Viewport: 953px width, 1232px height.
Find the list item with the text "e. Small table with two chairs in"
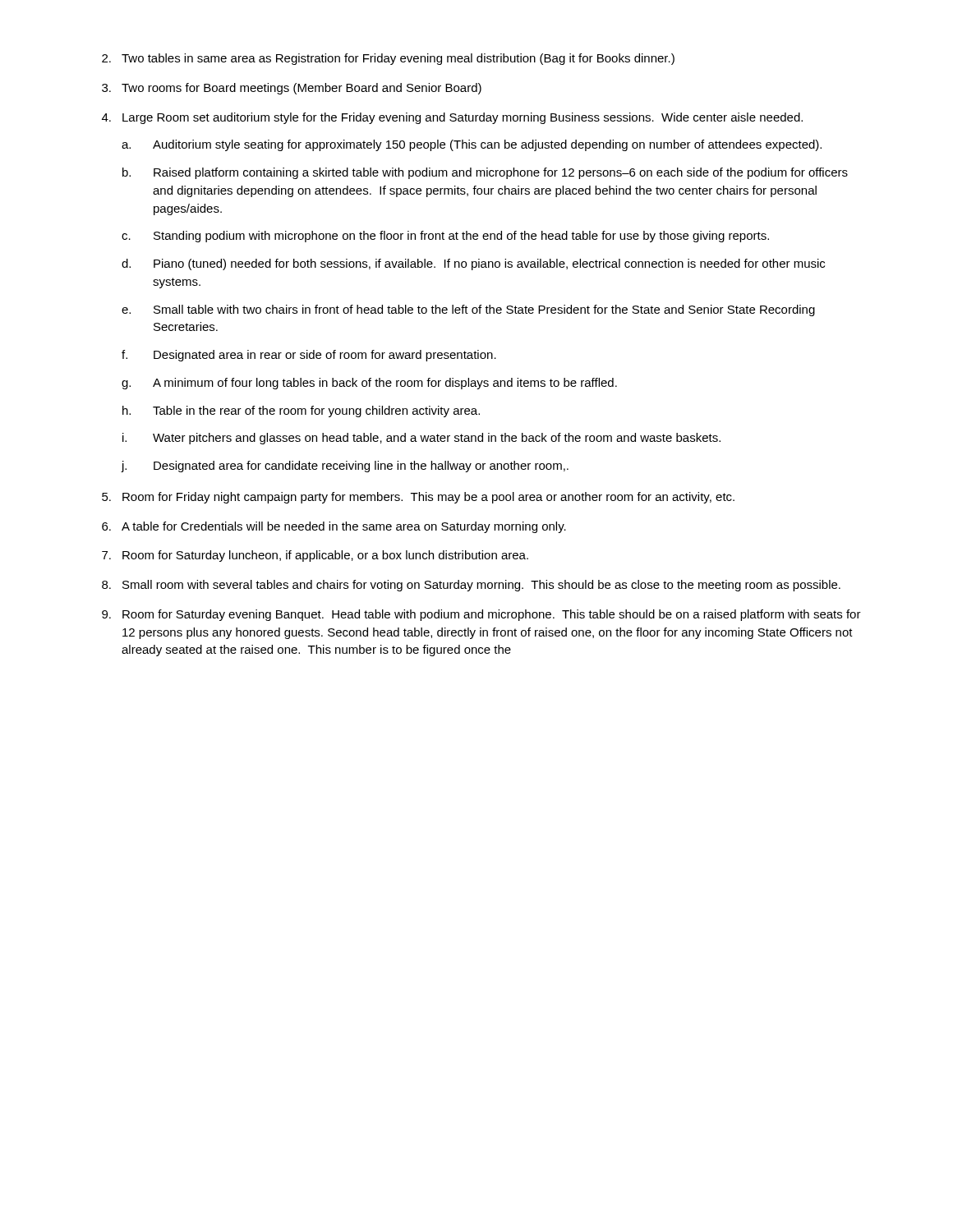(496, 318)
